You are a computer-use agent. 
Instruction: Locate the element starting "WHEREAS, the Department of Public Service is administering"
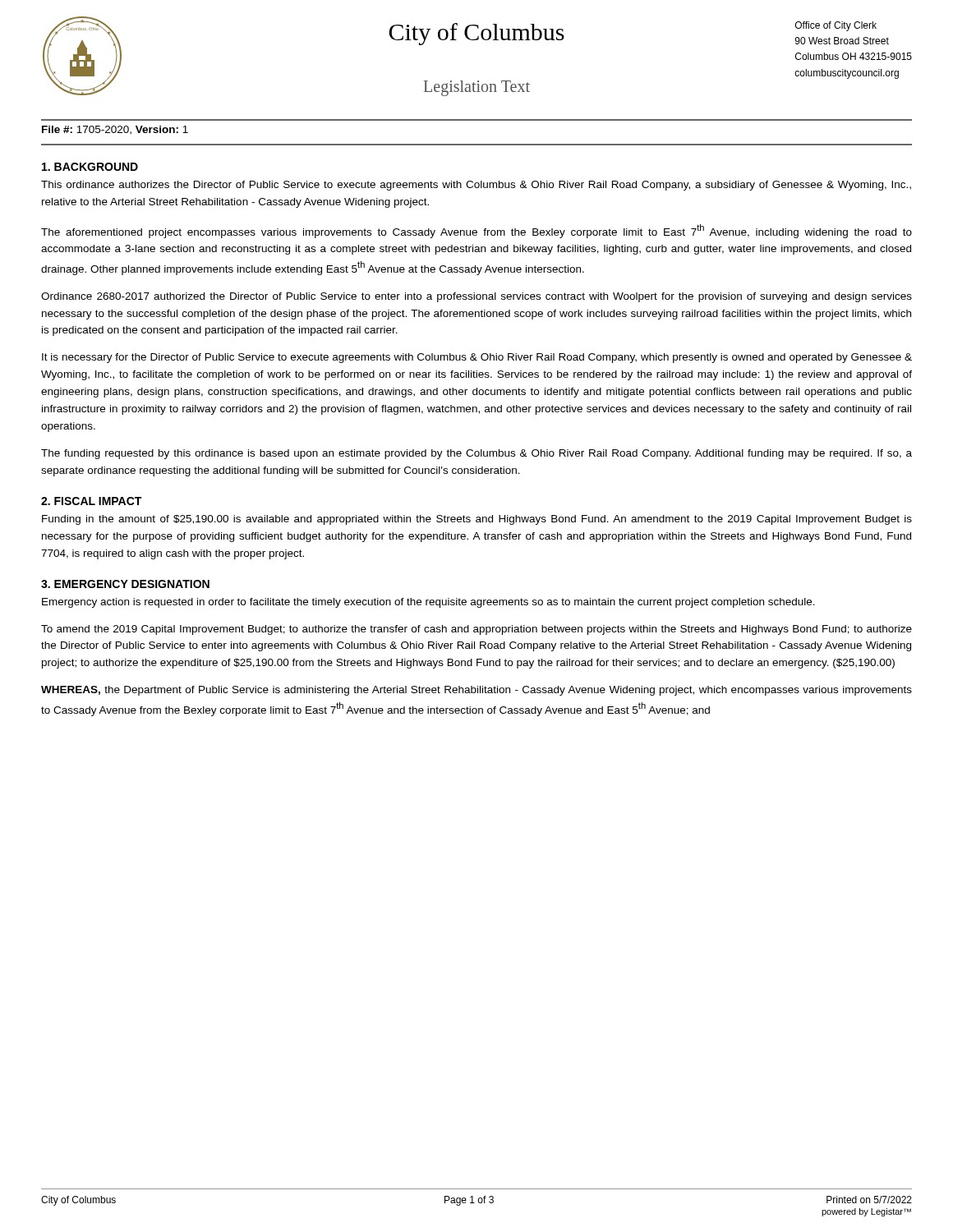[x=476, y=700]
